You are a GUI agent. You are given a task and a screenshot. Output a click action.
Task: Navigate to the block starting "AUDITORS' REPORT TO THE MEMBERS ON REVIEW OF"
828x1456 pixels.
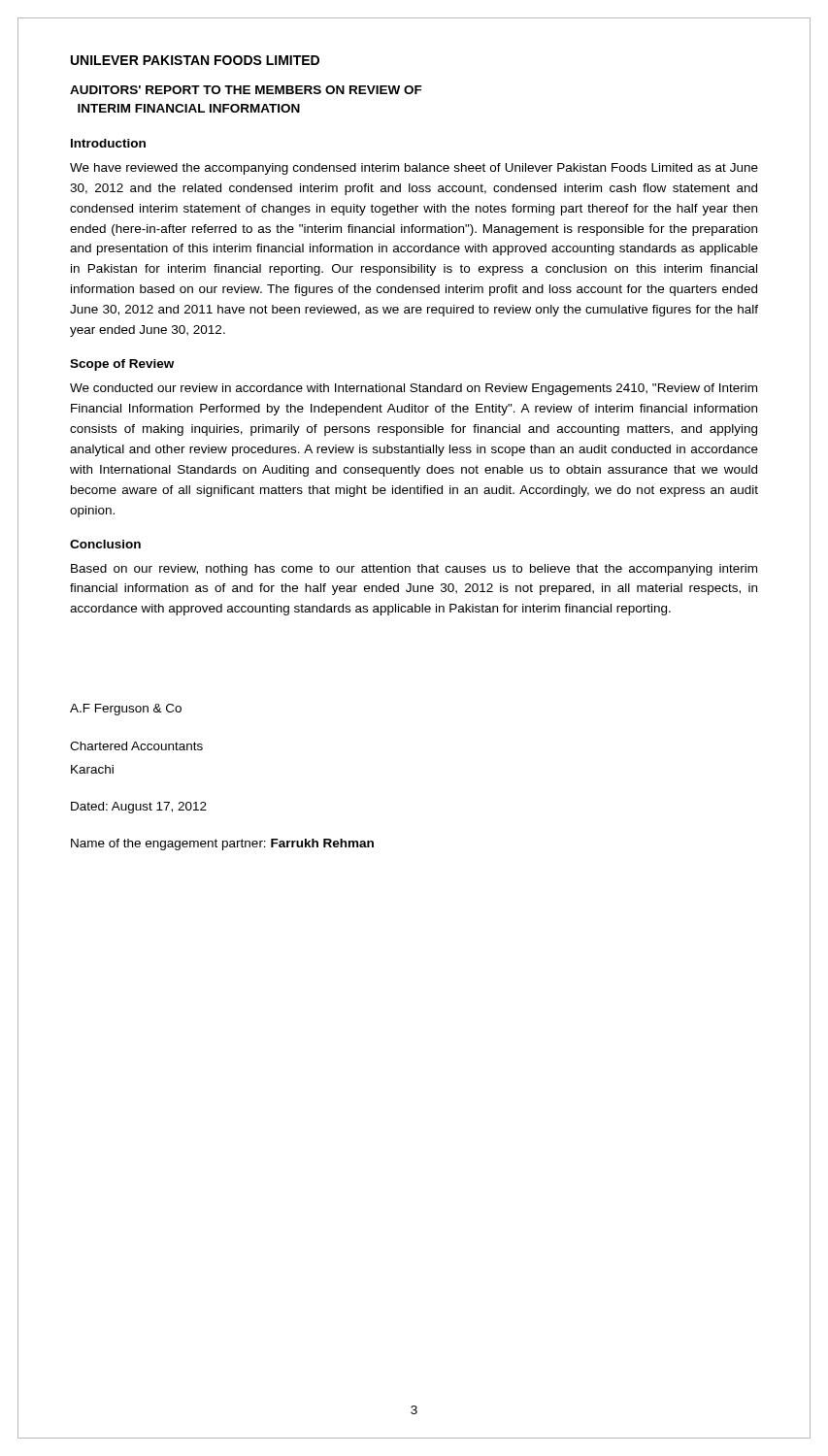(x=246, y=99)
